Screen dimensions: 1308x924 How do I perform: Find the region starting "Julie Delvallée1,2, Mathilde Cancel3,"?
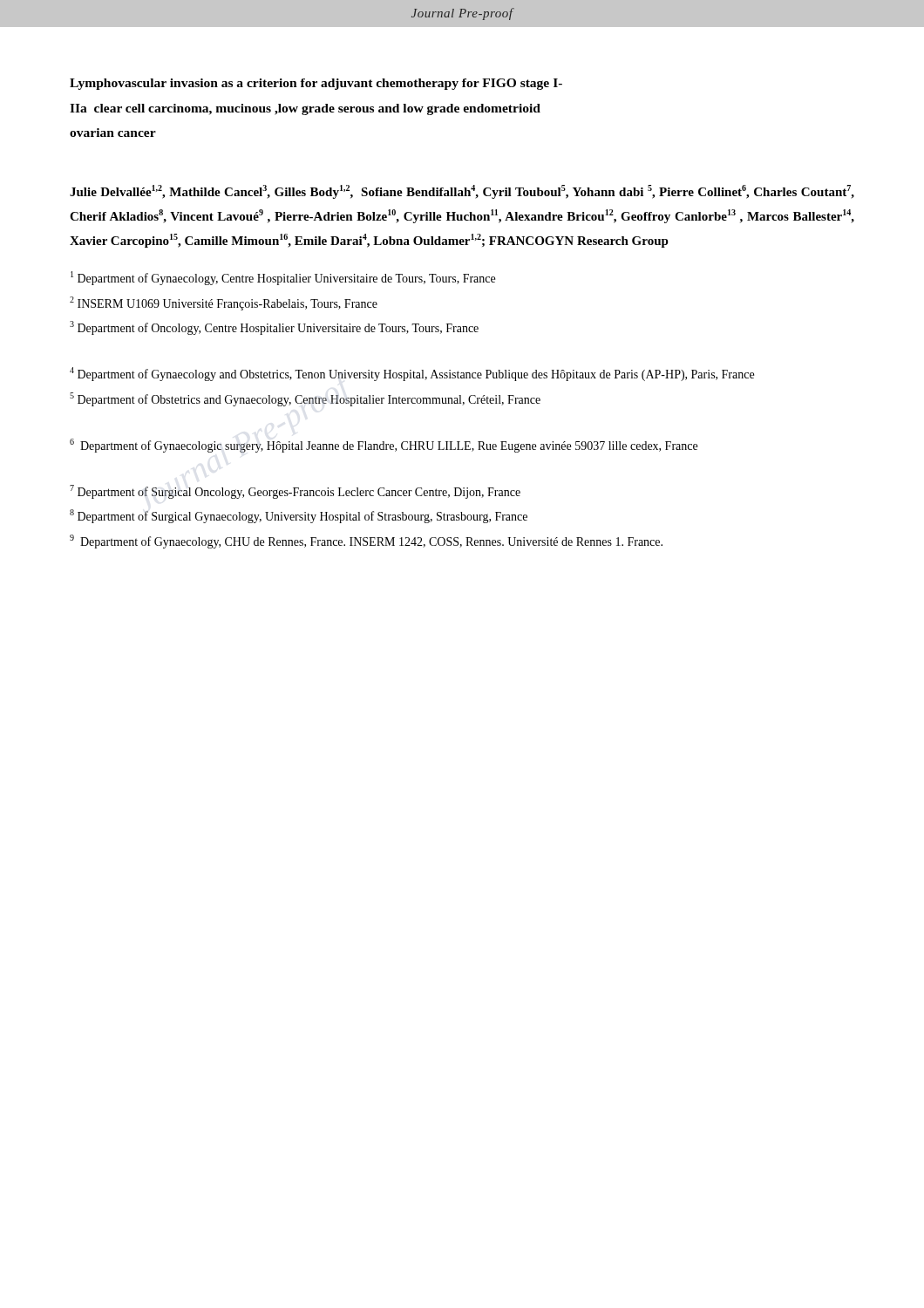(462, 215)
